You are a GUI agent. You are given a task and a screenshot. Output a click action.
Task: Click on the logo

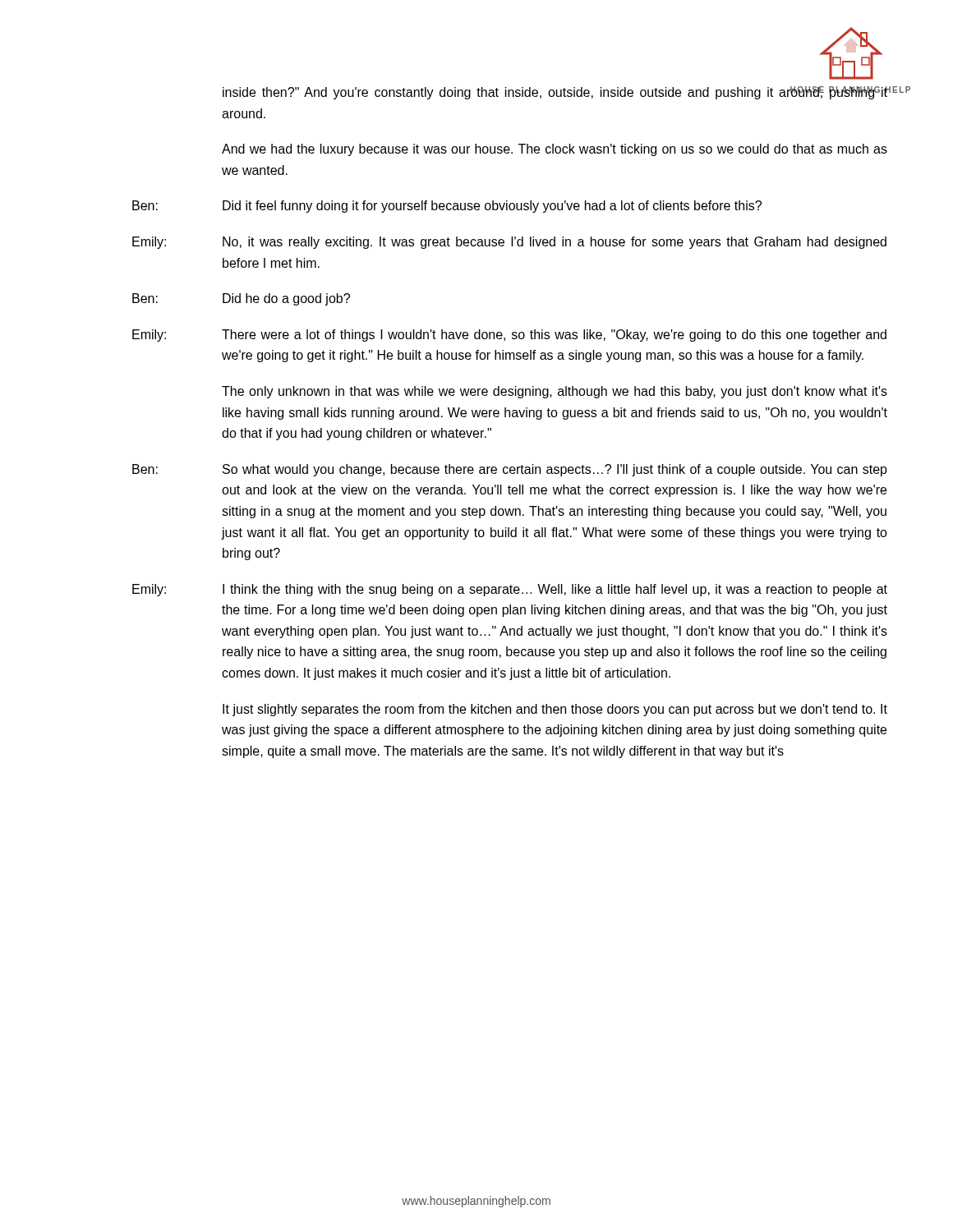tap(851, 60)
